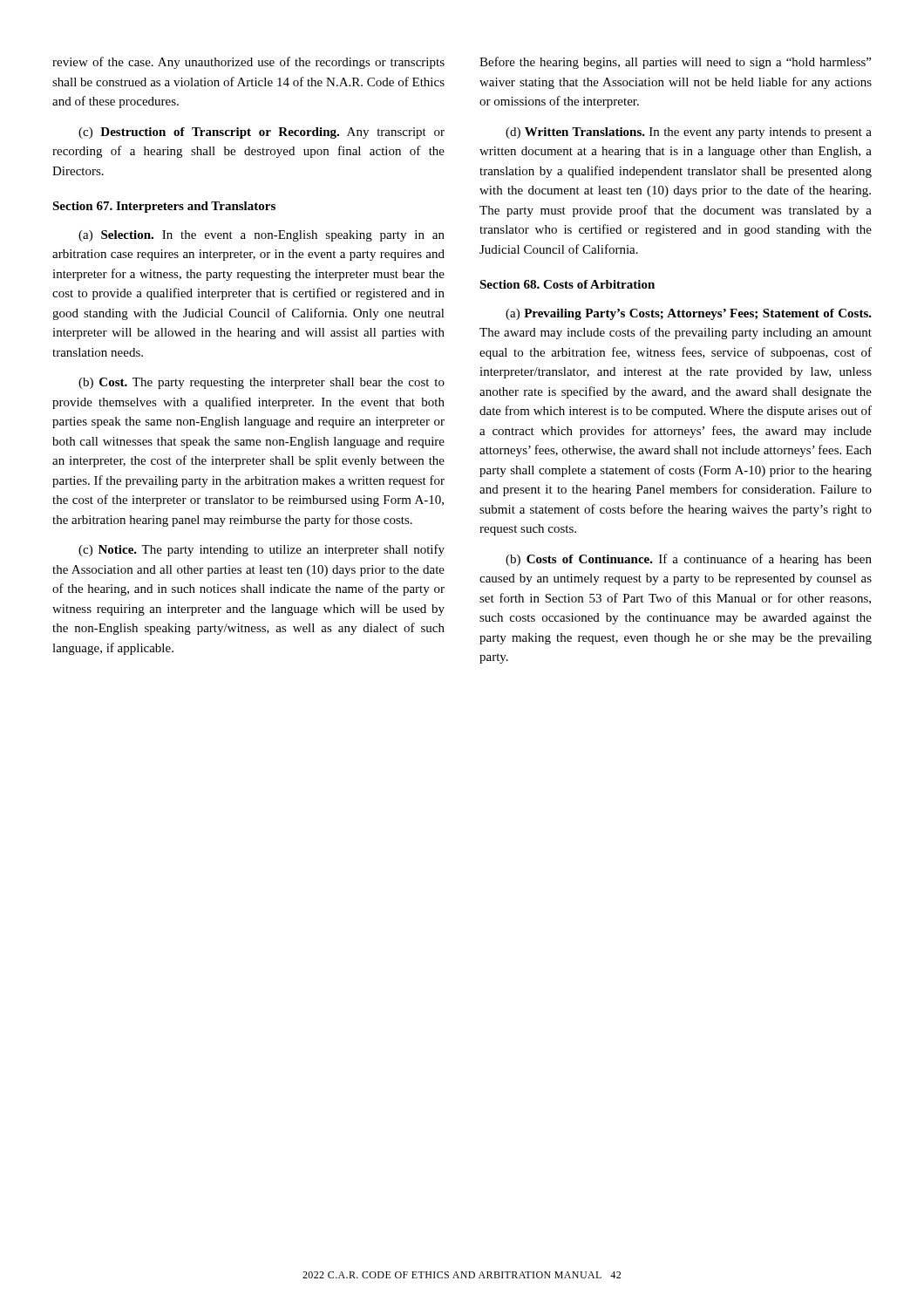
Task: Point to the block starting "Section 67. Interpreters and Translators"
Action: [x=164, y=206]
